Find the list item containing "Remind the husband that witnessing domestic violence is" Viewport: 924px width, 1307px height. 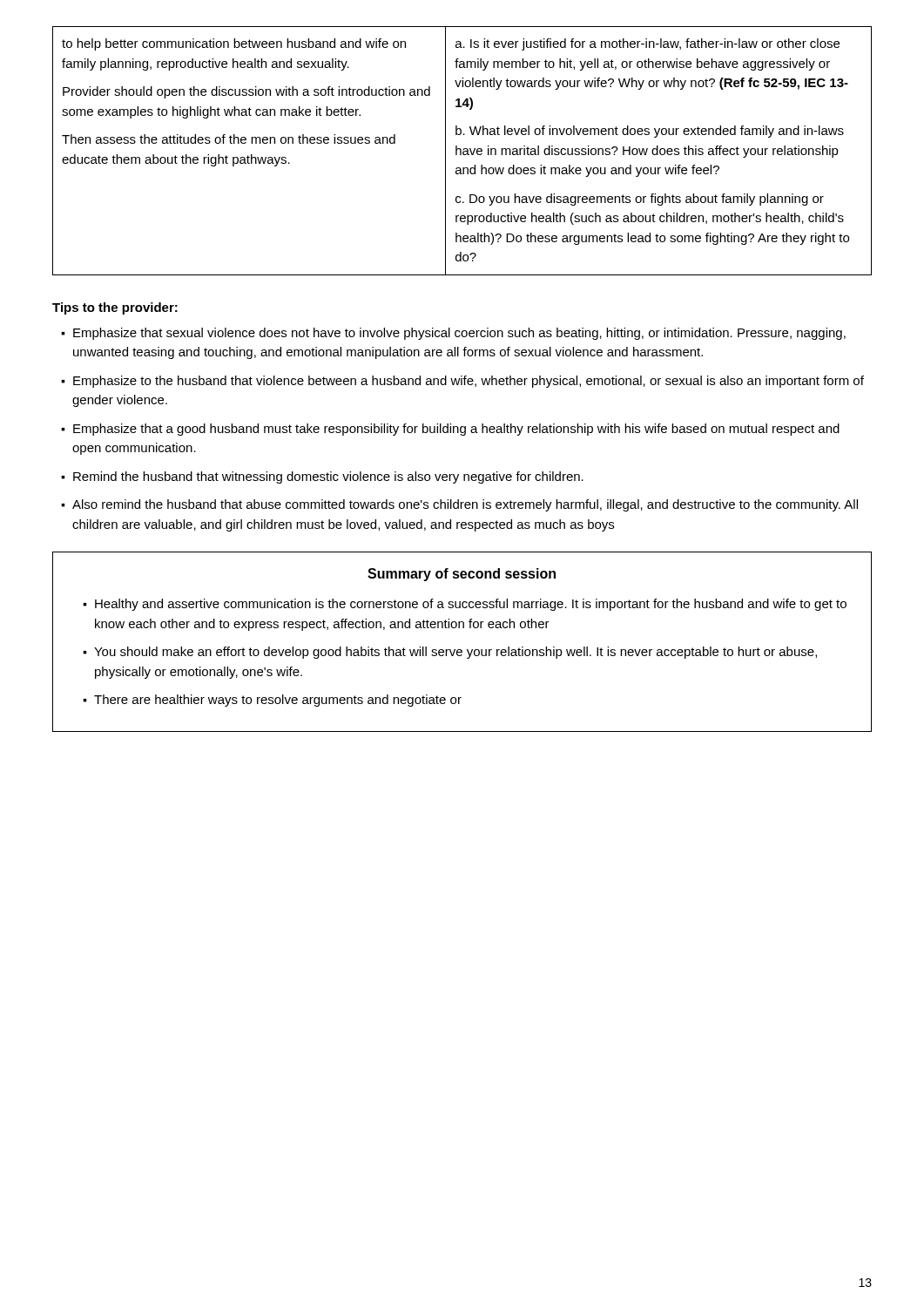click(466, 476)
